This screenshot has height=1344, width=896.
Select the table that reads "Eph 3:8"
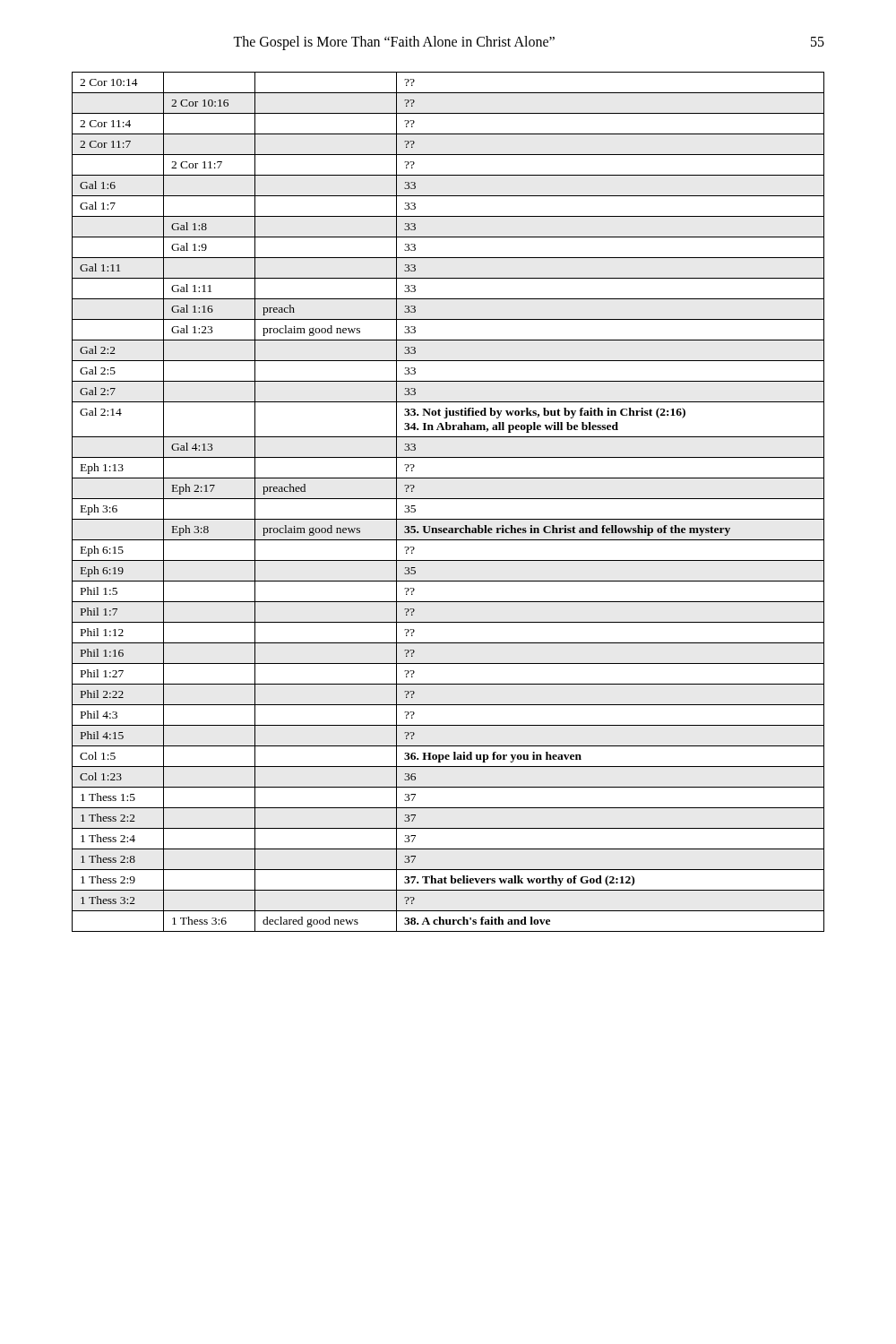pos(448,502)
